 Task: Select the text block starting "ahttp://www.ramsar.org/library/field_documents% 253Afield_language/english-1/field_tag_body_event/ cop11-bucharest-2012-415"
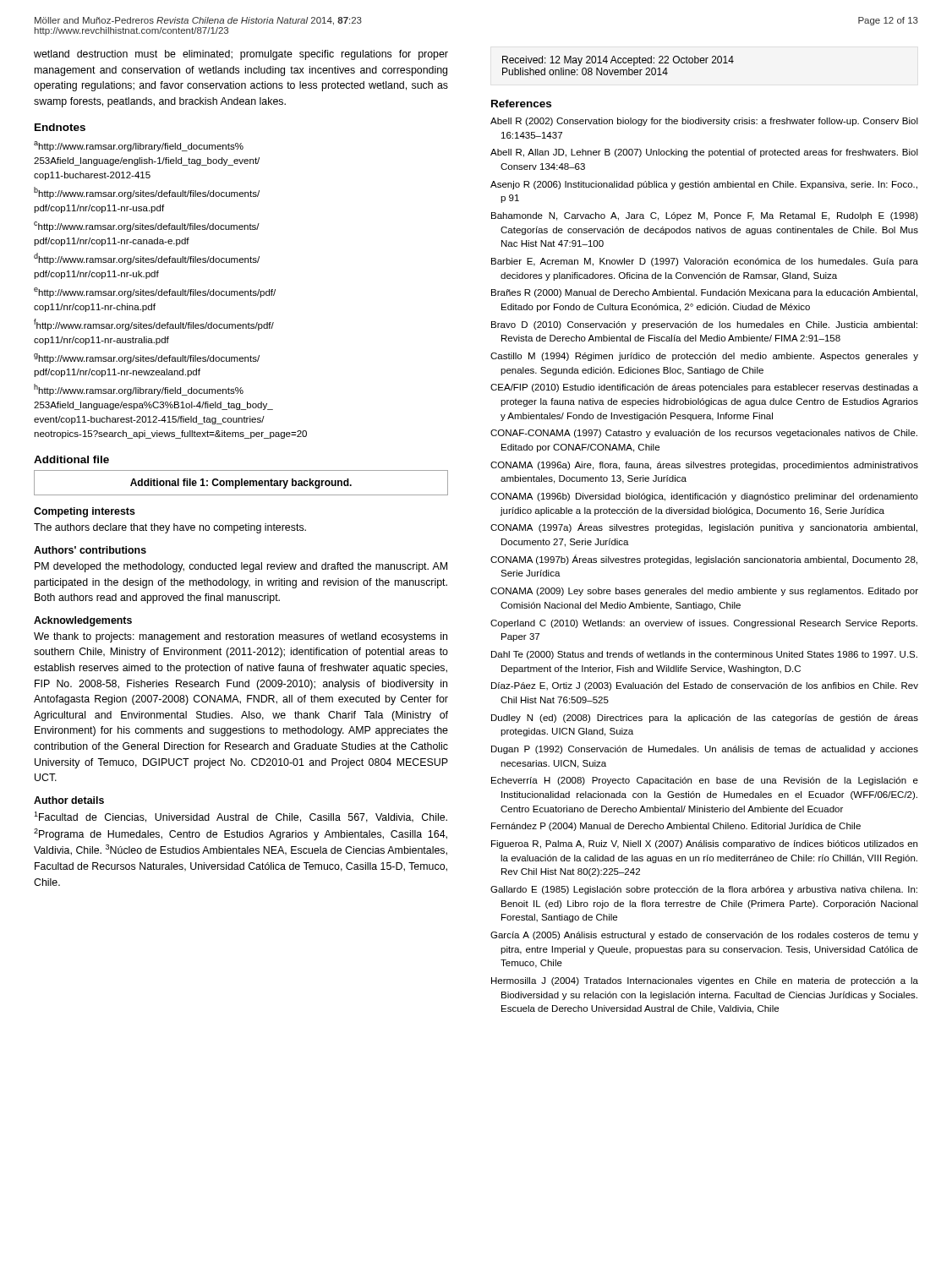click(x=147, y=160)
